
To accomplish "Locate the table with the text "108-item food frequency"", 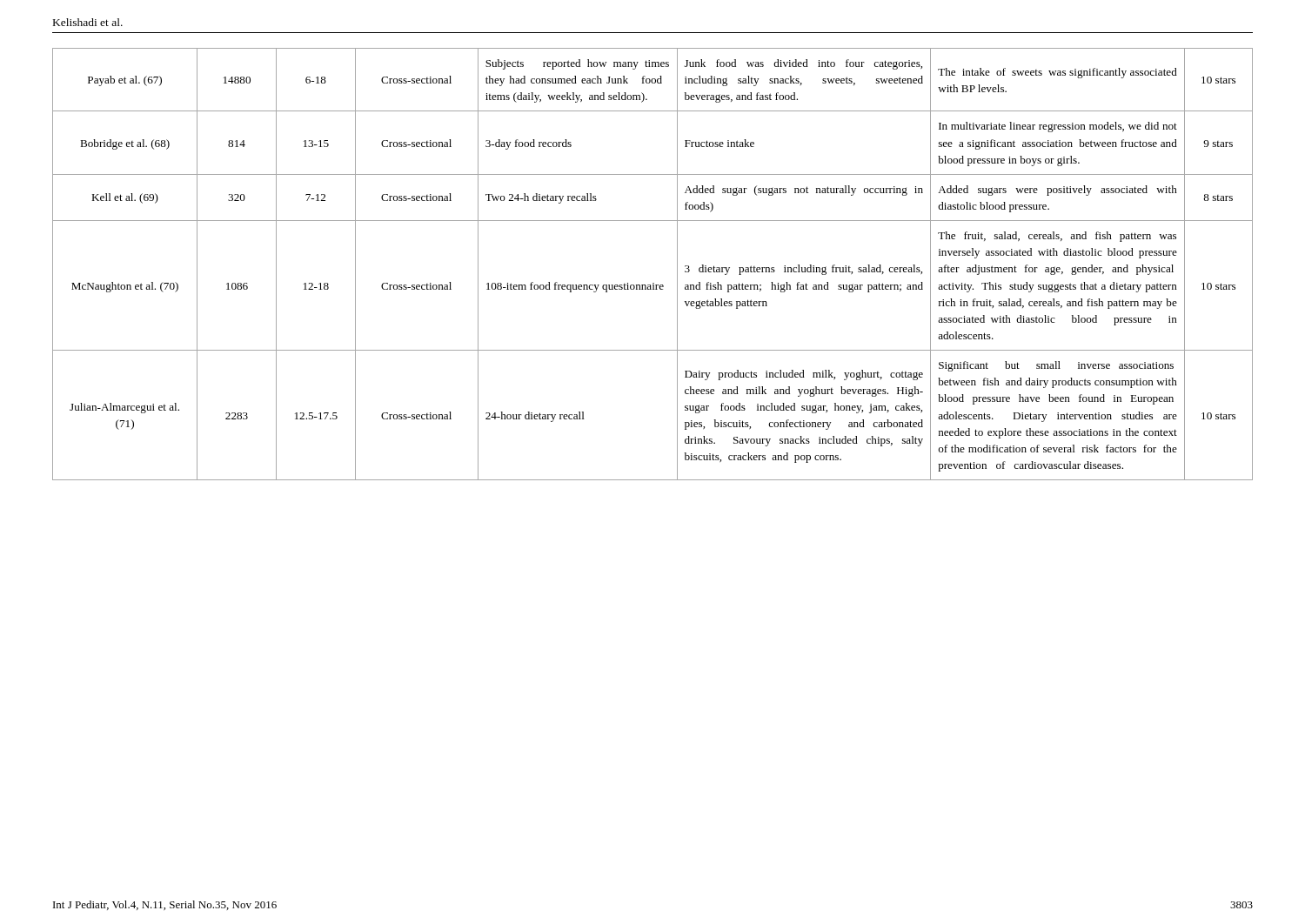I will [652, 467].
